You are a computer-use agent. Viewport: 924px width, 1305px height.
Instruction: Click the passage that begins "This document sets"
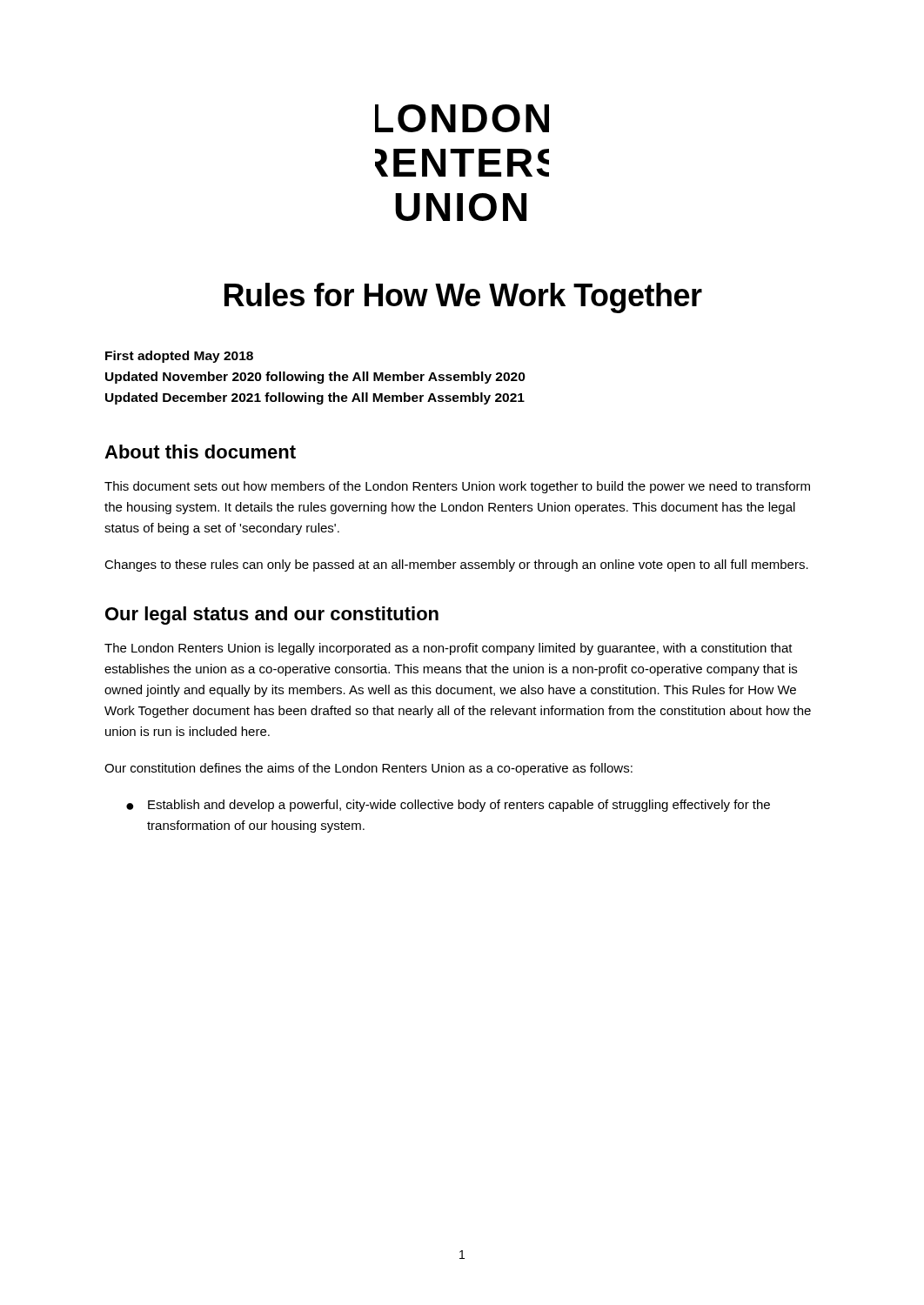click(x=458, y=507)
